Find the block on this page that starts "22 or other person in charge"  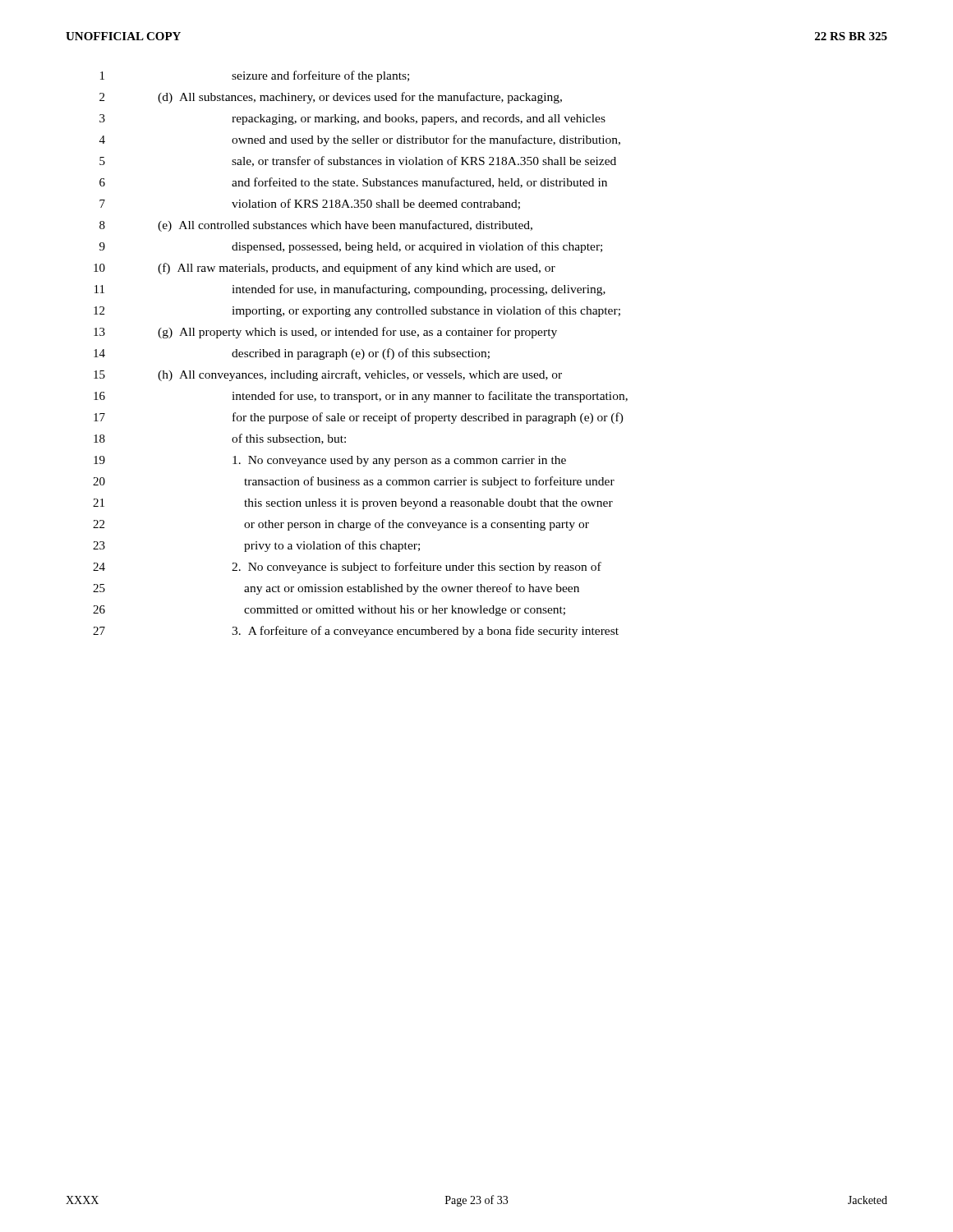point(476,524)
